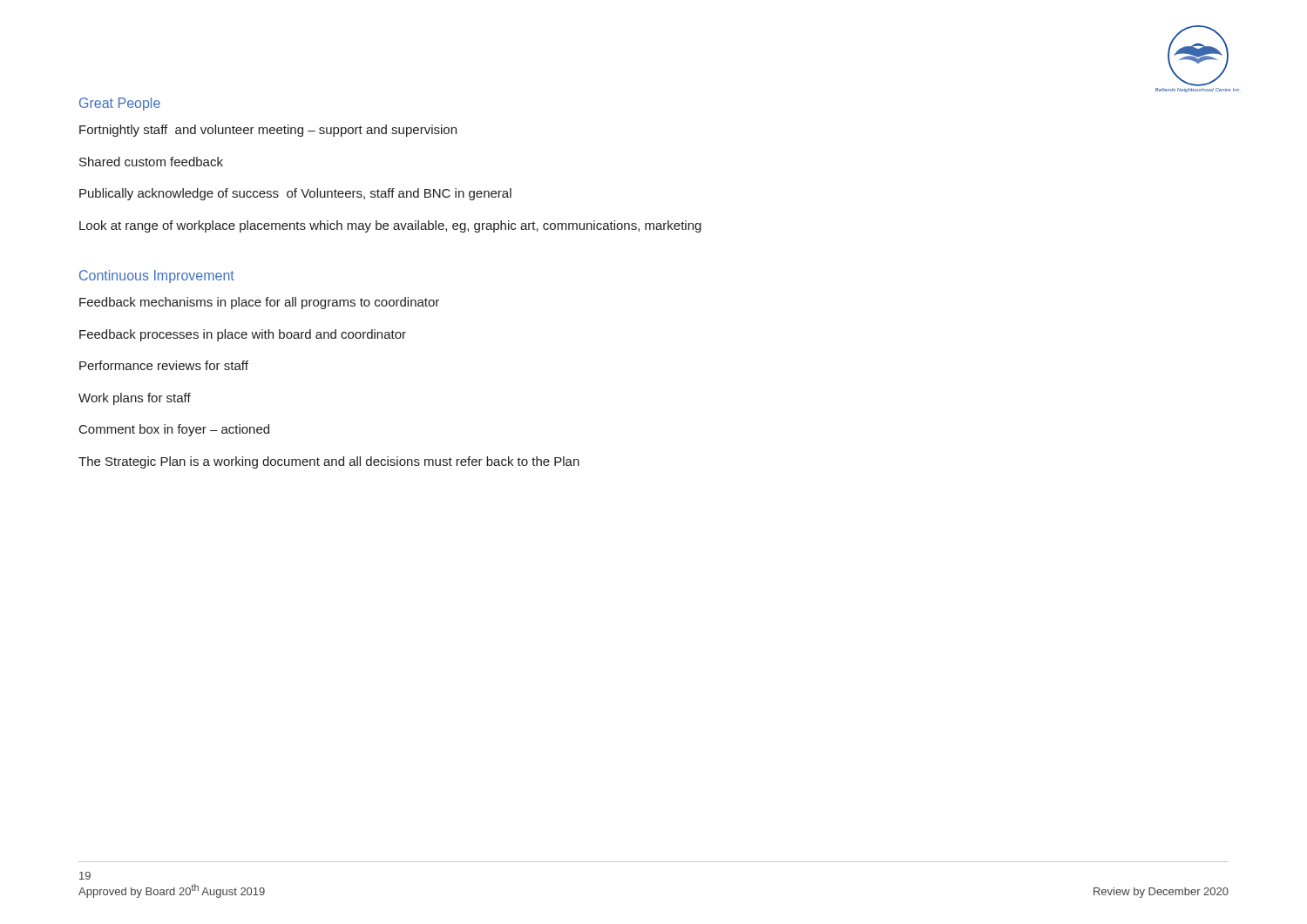Click the passage that begins "The Strategic Plan is"
The image size is (1307, 924).
point(329,461)
